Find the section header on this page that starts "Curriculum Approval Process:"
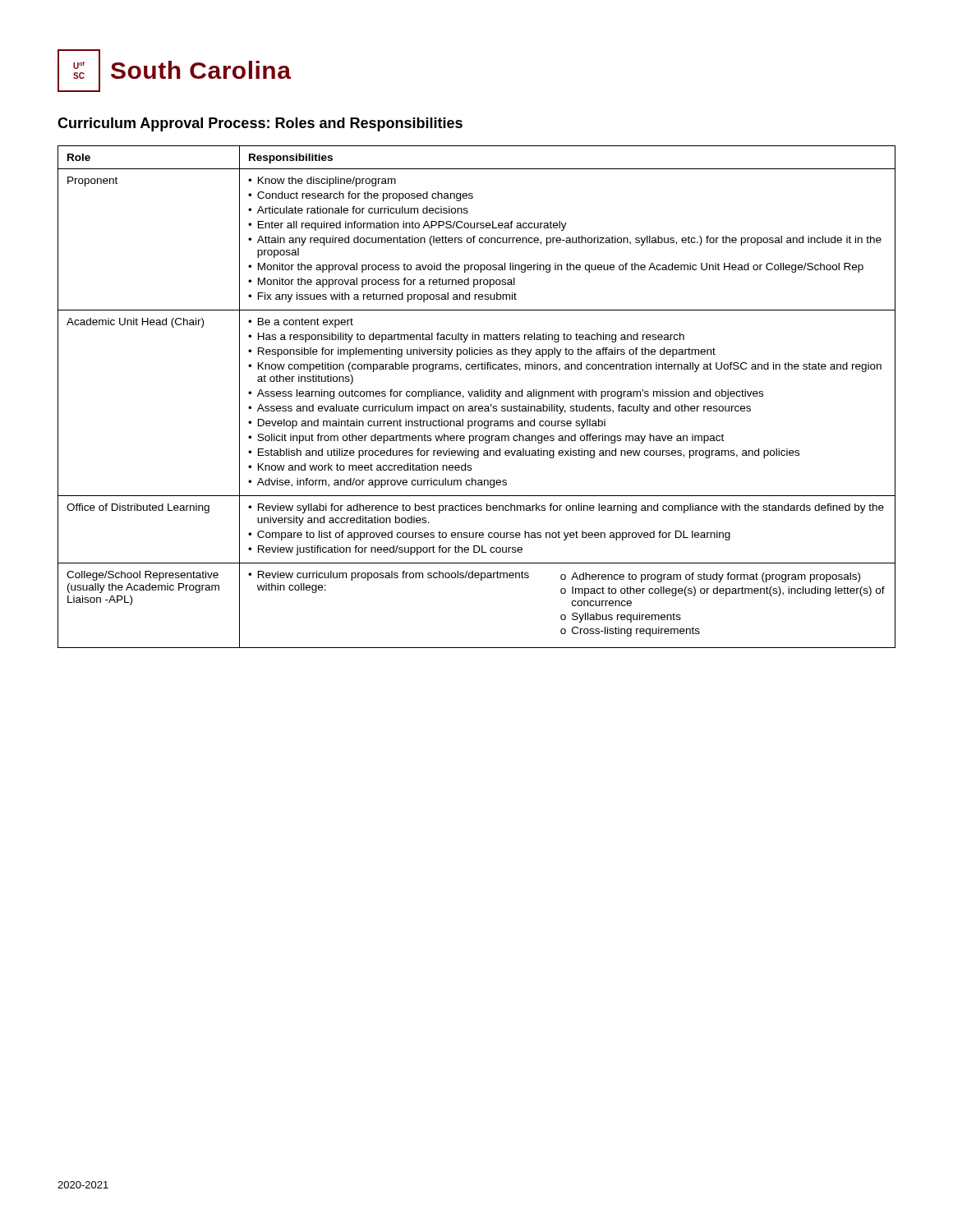The height and width of the screenshot is (1232, 953). [260, 123]
